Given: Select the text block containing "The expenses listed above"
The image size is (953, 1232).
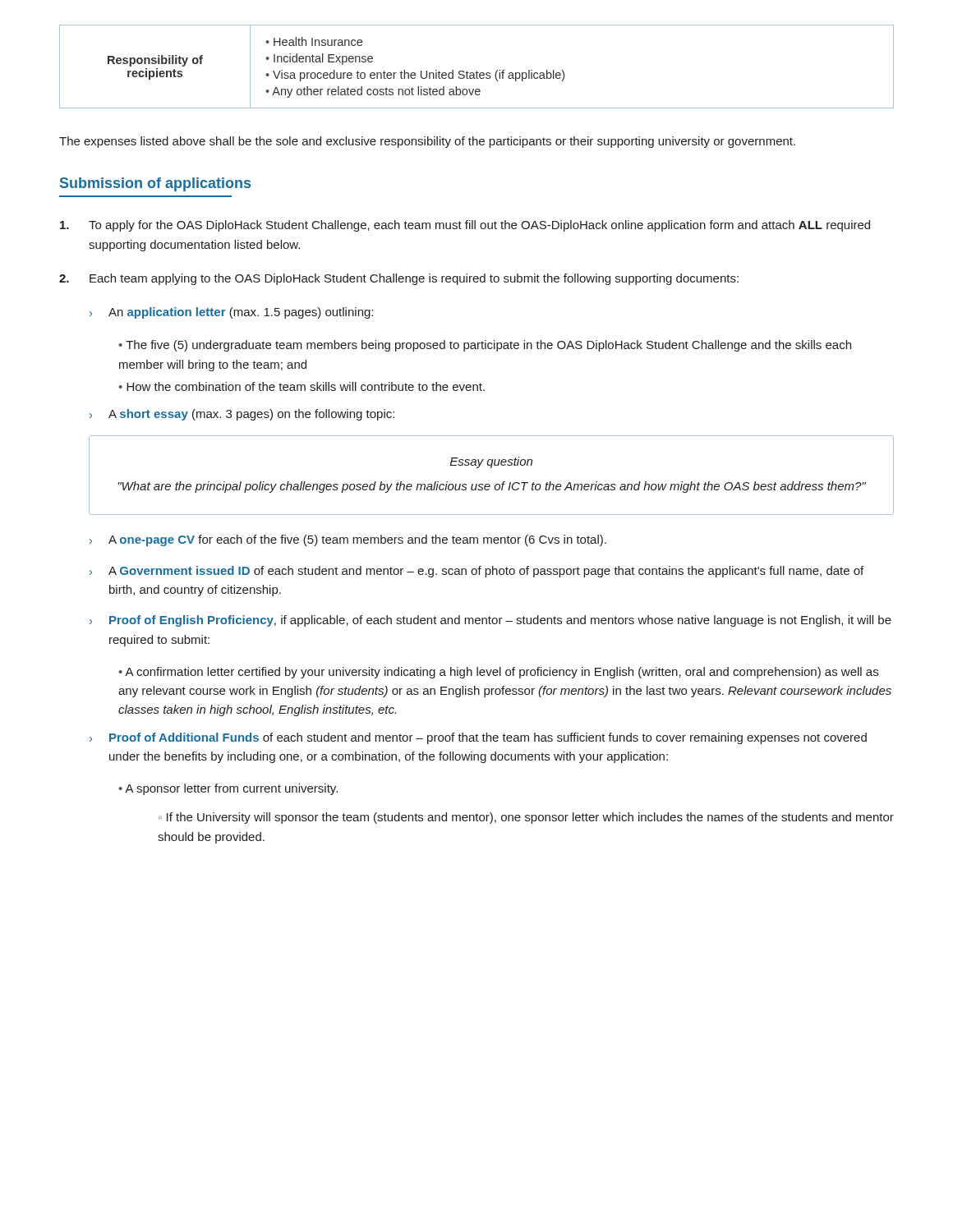Looking at the screenshot, I should click(x=428, y=141).
